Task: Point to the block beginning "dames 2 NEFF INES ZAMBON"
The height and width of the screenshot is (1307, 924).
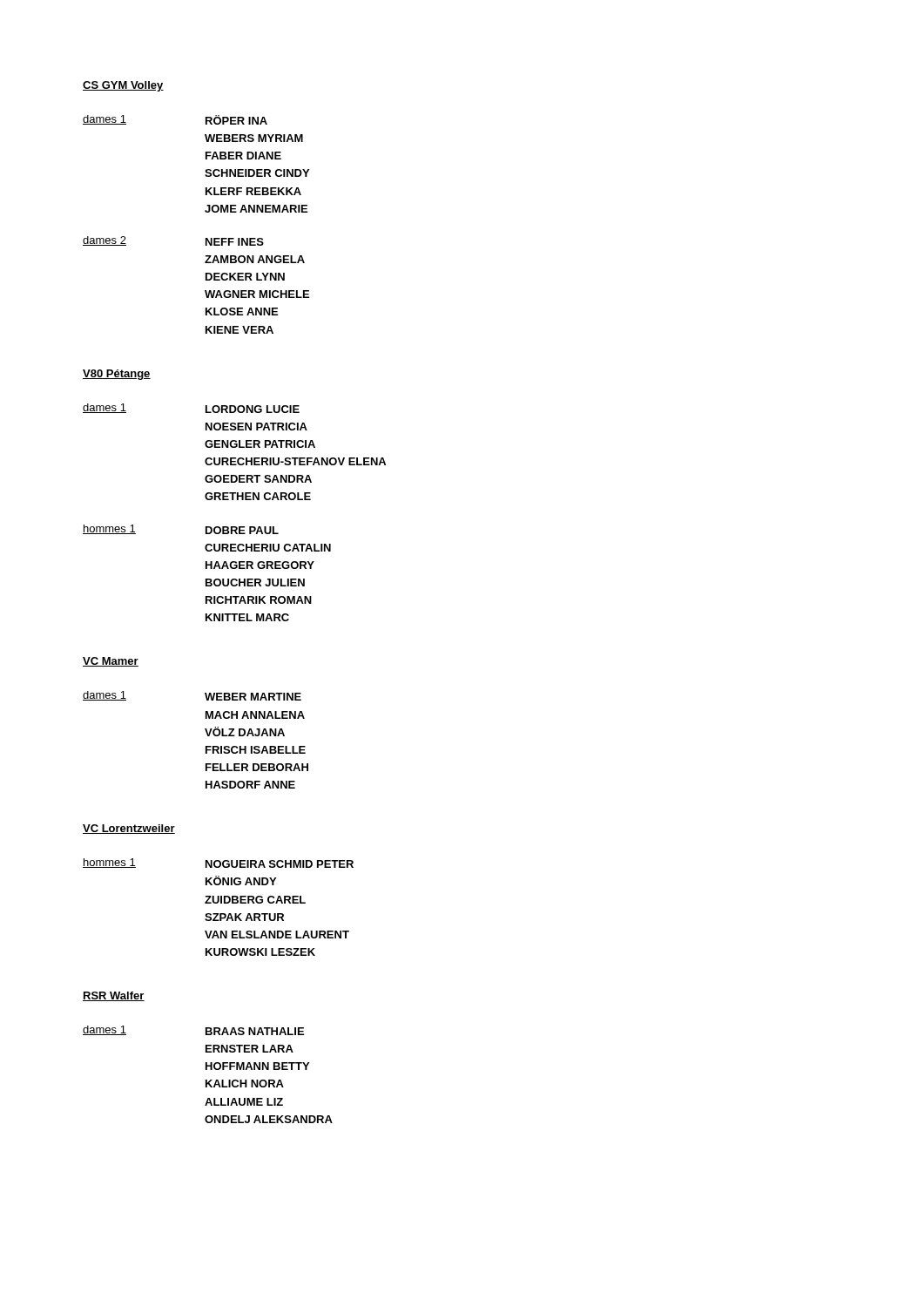Action: coord(196,286)
